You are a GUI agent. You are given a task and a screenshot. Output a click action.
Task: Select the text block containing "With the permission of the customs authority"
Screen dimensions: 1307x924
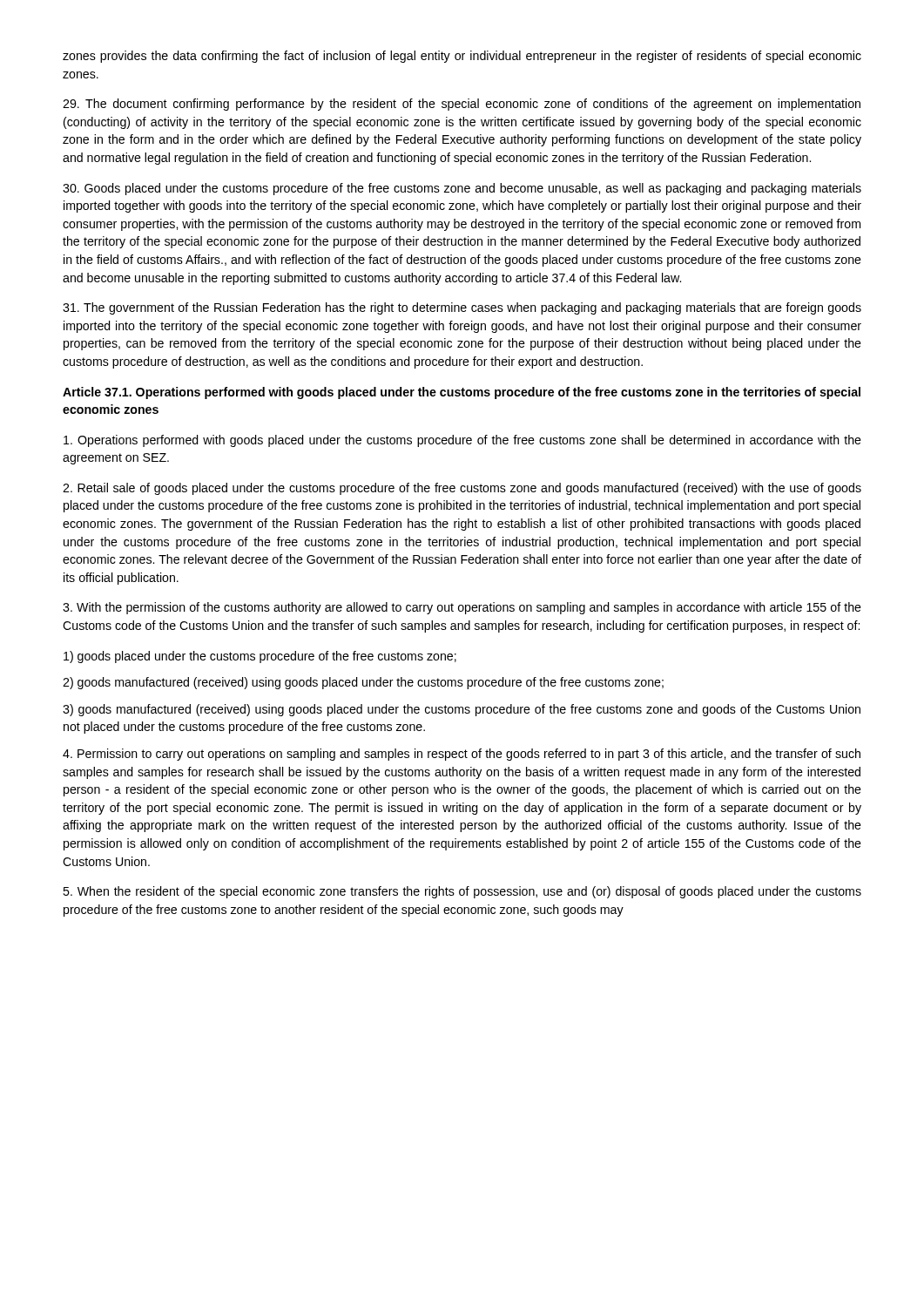point(462,617)
